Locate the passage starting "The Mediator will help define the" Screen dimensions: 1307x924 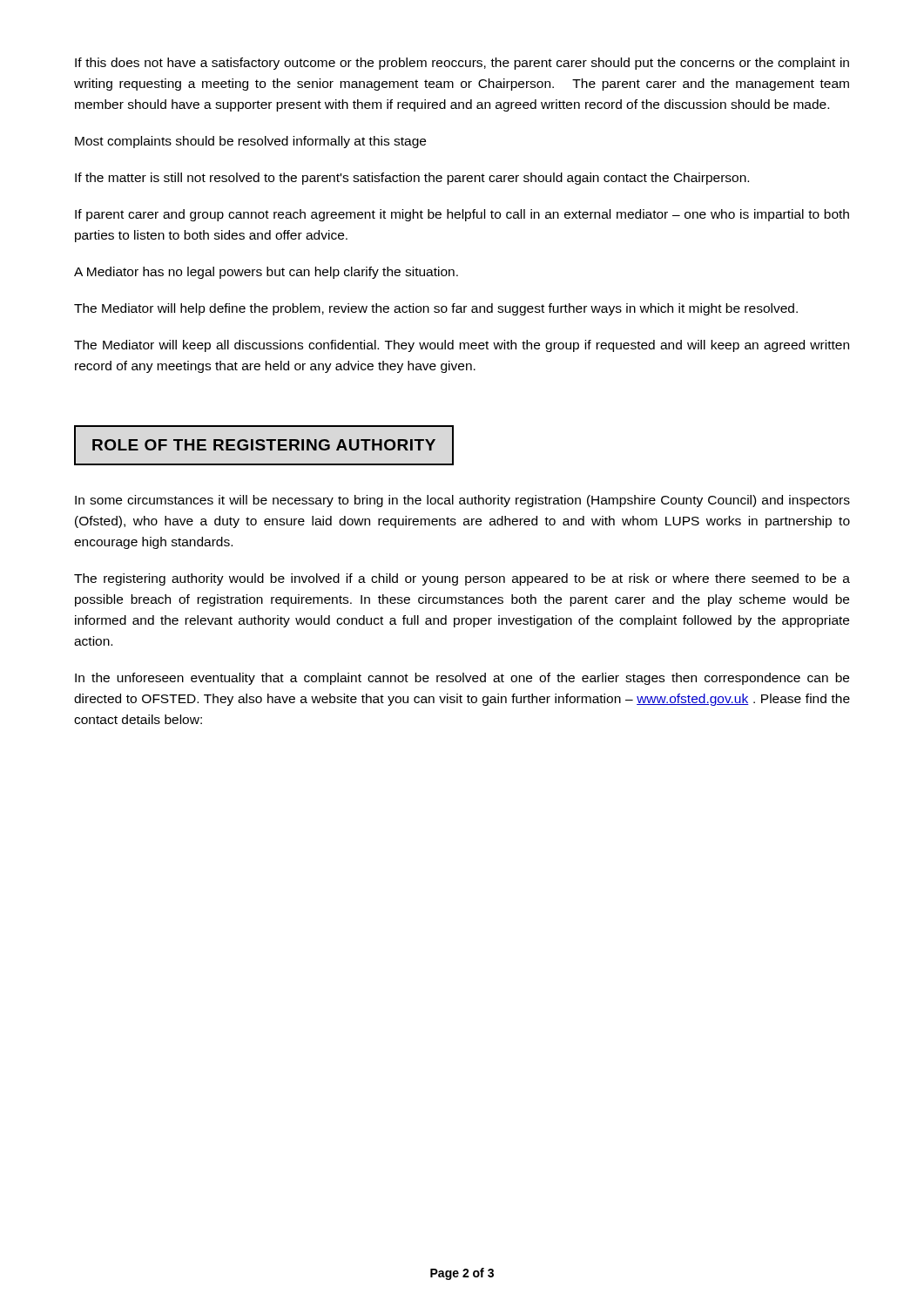tap(436, 308)
